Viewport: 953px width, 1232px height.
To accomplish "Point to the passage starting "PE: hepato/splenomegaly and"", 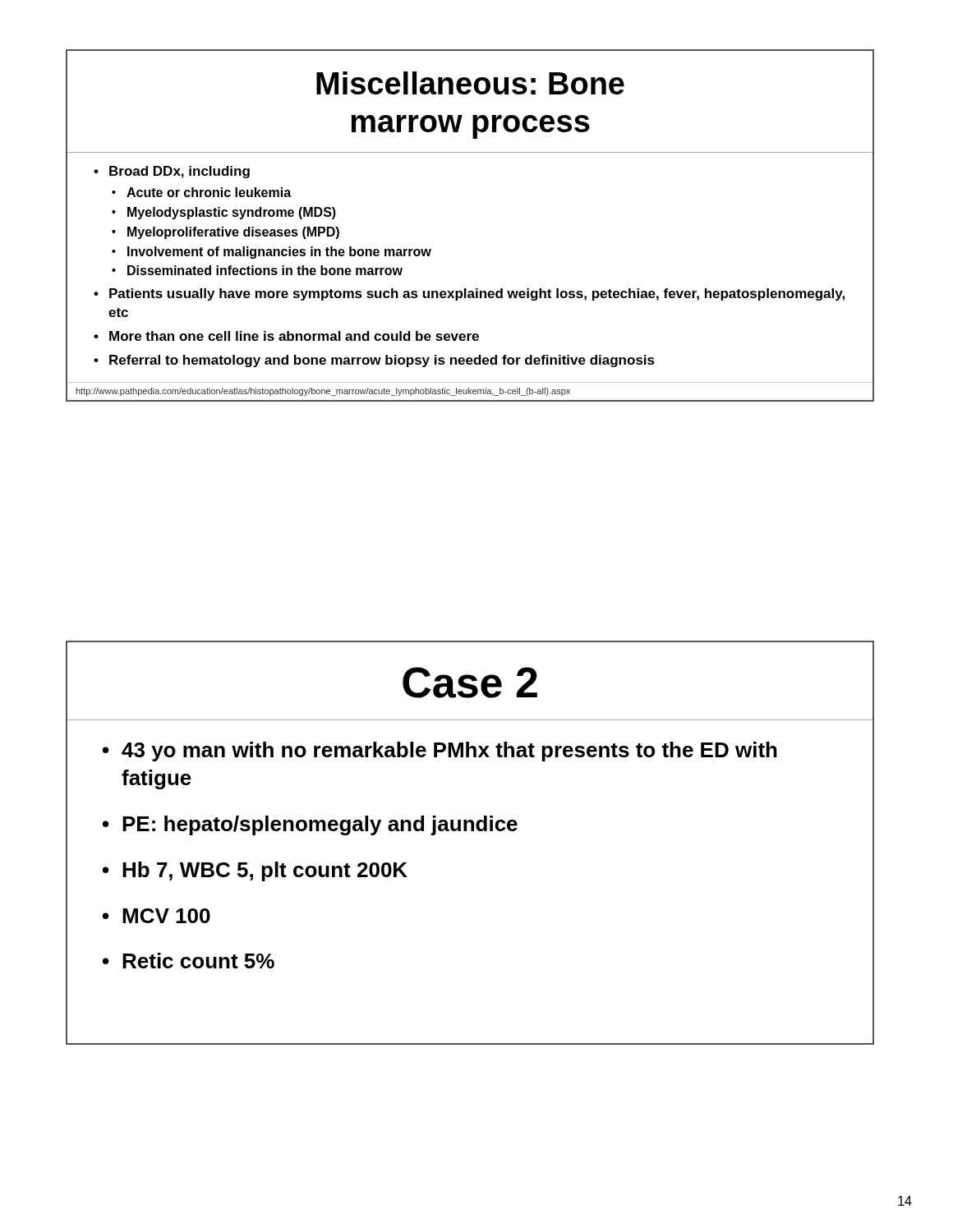I will [320, 824].
